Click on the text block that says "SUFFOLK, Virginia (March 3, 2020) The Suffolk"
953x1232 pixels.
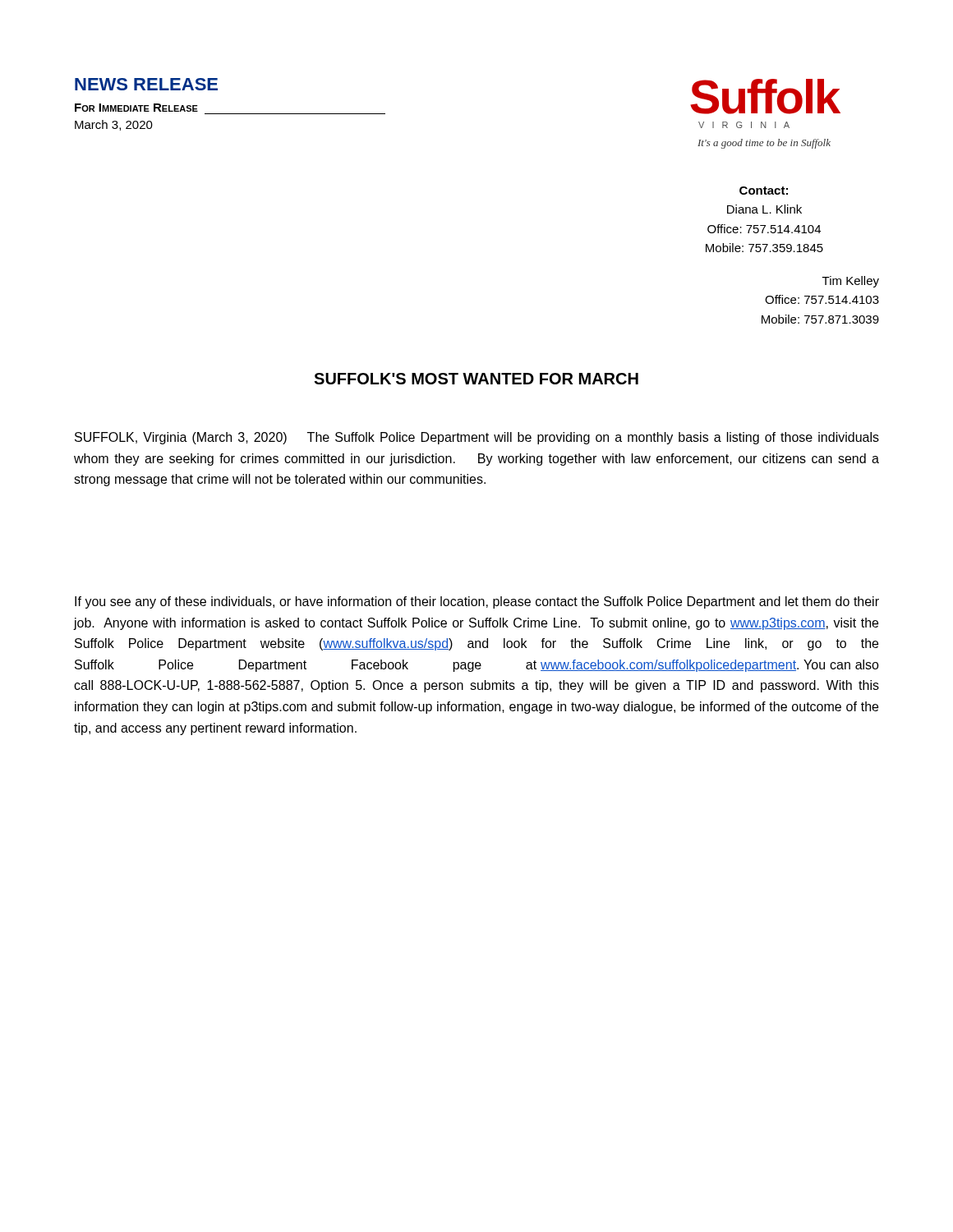[476, 458]
